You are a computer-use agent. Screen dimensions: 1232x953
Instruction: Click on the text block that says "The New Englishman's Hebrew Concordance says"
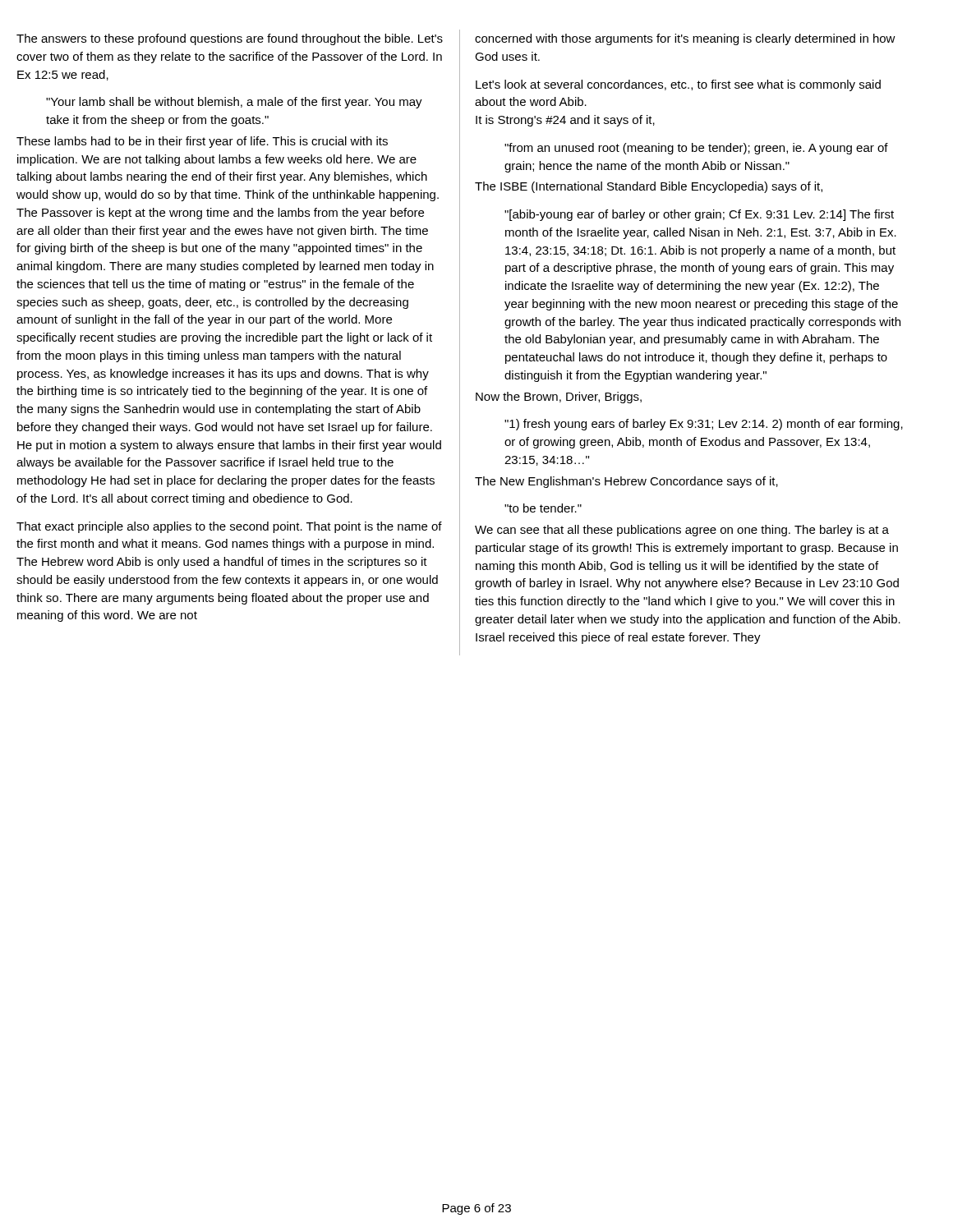pos(627,480)
